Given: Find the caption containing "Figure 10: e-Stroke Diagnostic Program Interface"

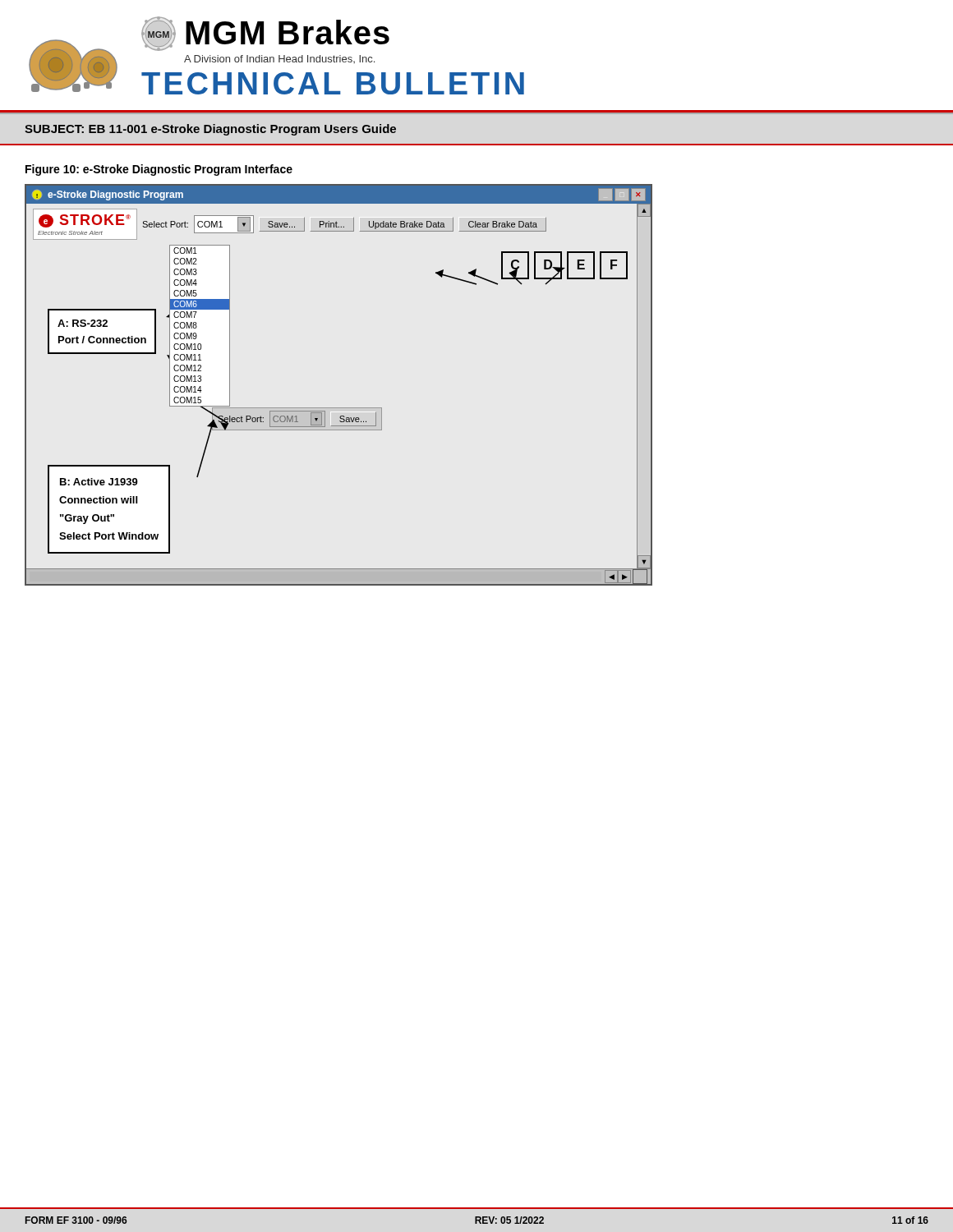Looking at the screenshot, I should tap(159, 169).
